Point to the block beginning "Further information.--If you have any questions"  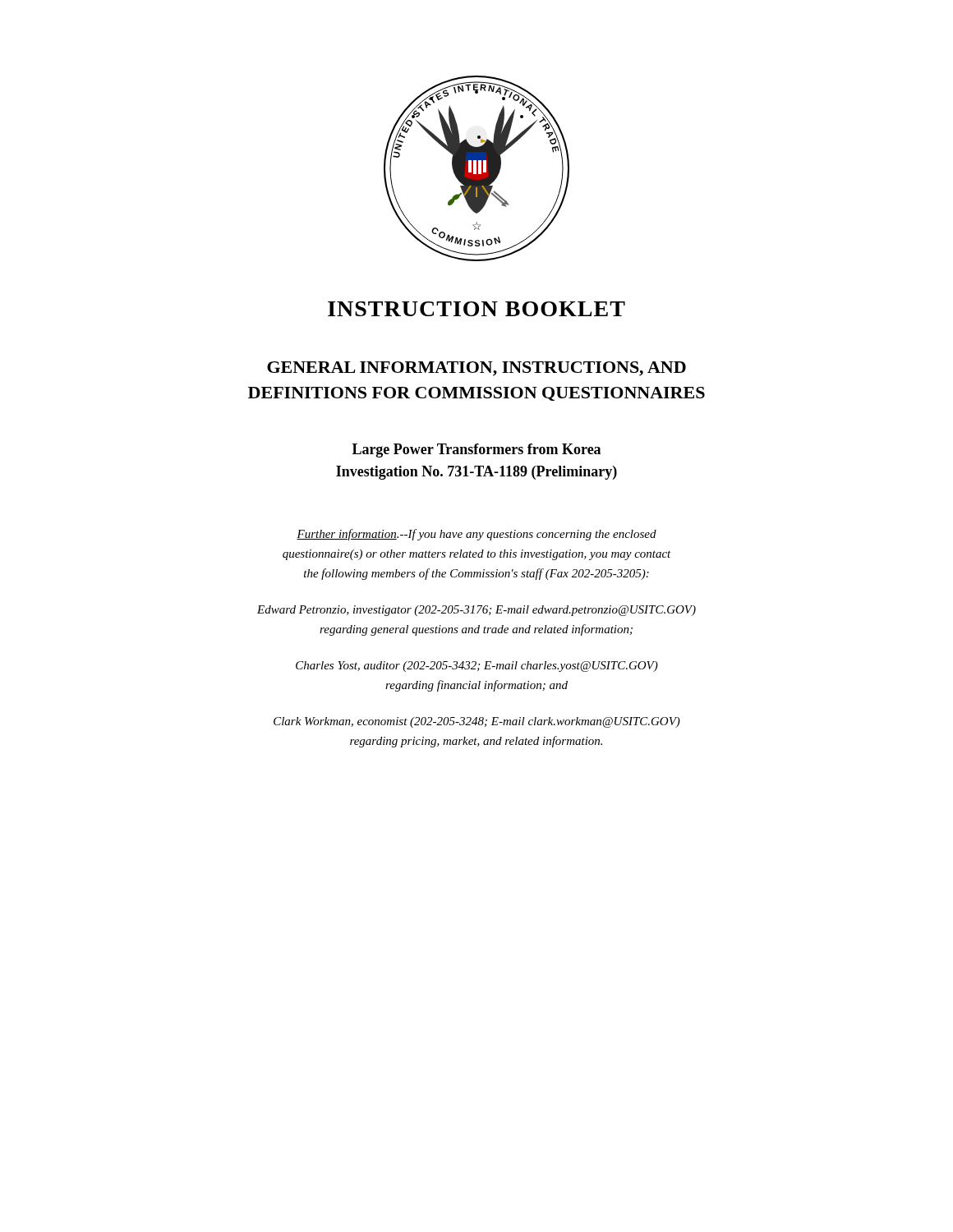click(x=476, y=637)
